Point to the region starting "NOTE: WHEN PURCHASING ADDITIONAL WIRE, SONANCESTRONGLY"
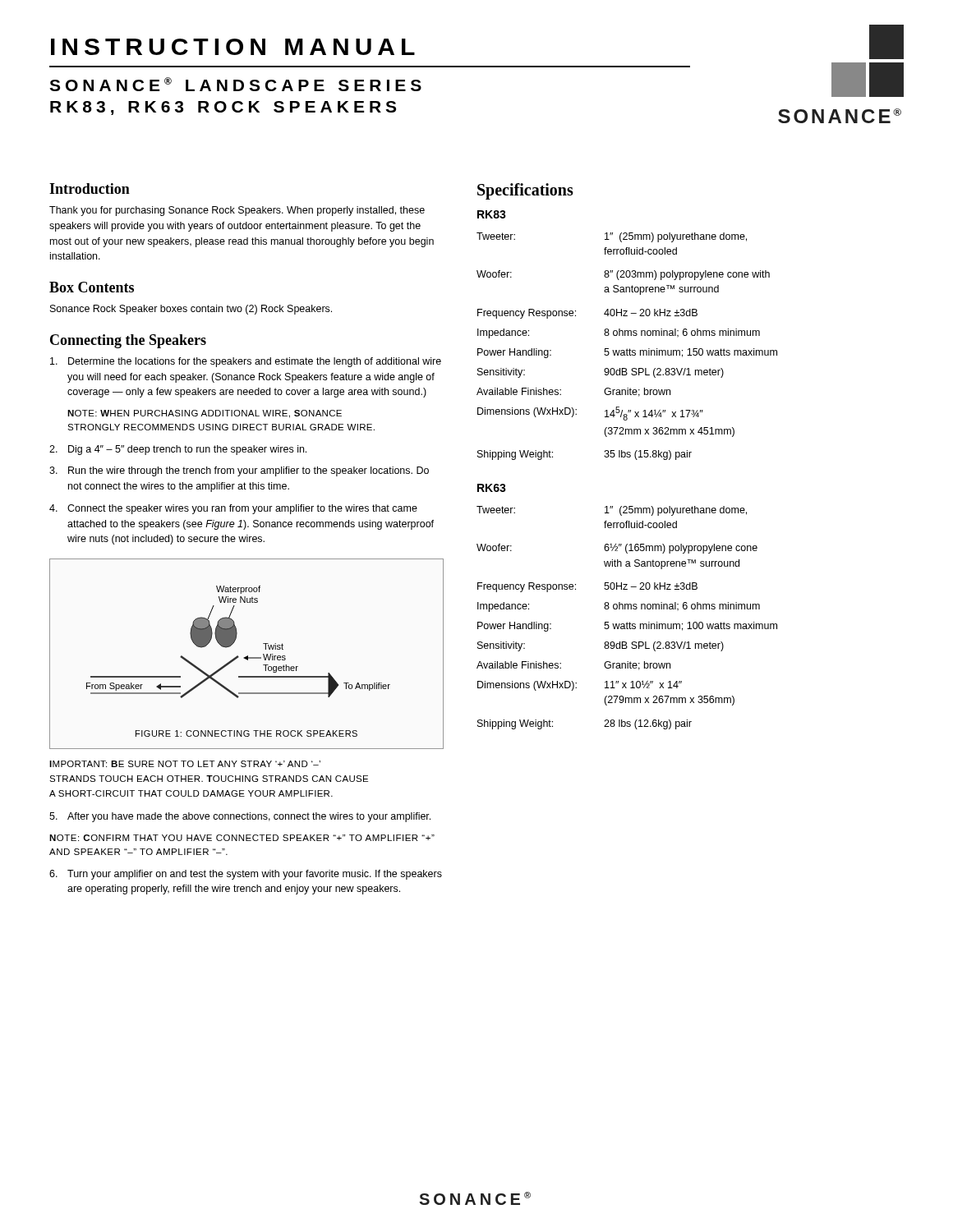This screenshot has width=953, height=1232. tap(222, 420)
